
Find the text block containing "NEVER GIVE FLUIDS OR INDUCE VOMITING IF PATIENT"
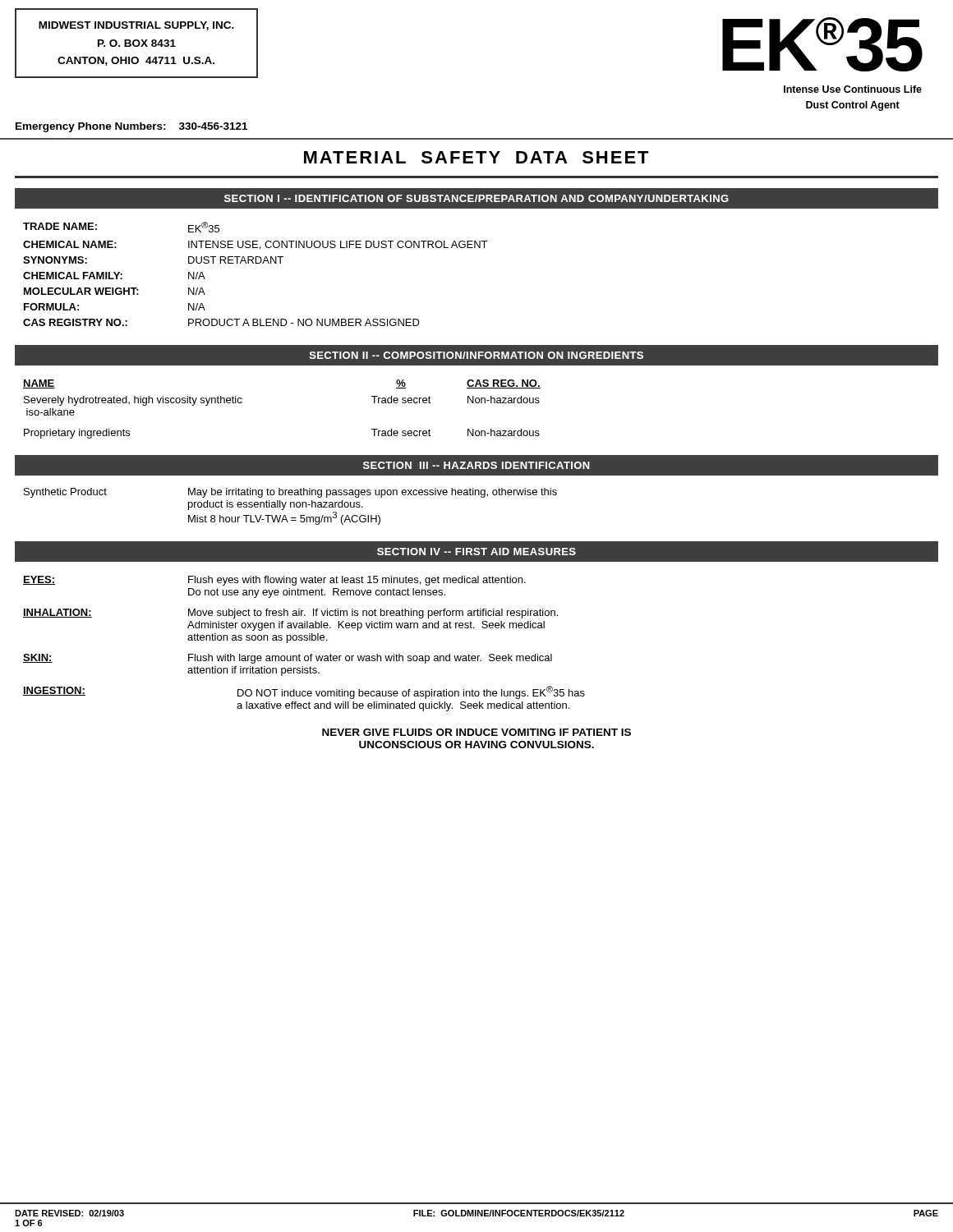coord(476,739)
